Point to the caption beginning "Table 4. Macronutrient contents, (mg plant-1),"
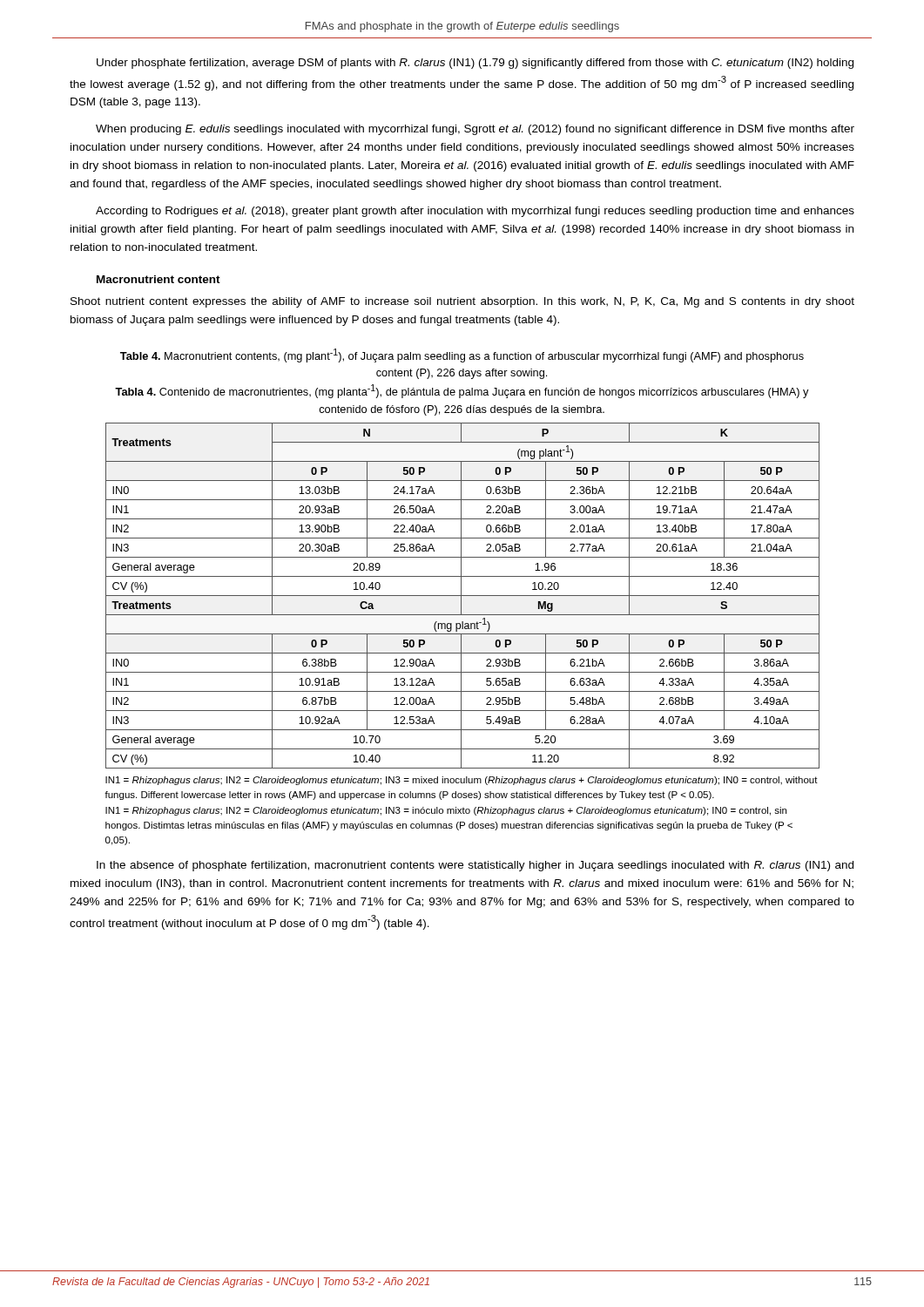 click(x=462, y=381)
